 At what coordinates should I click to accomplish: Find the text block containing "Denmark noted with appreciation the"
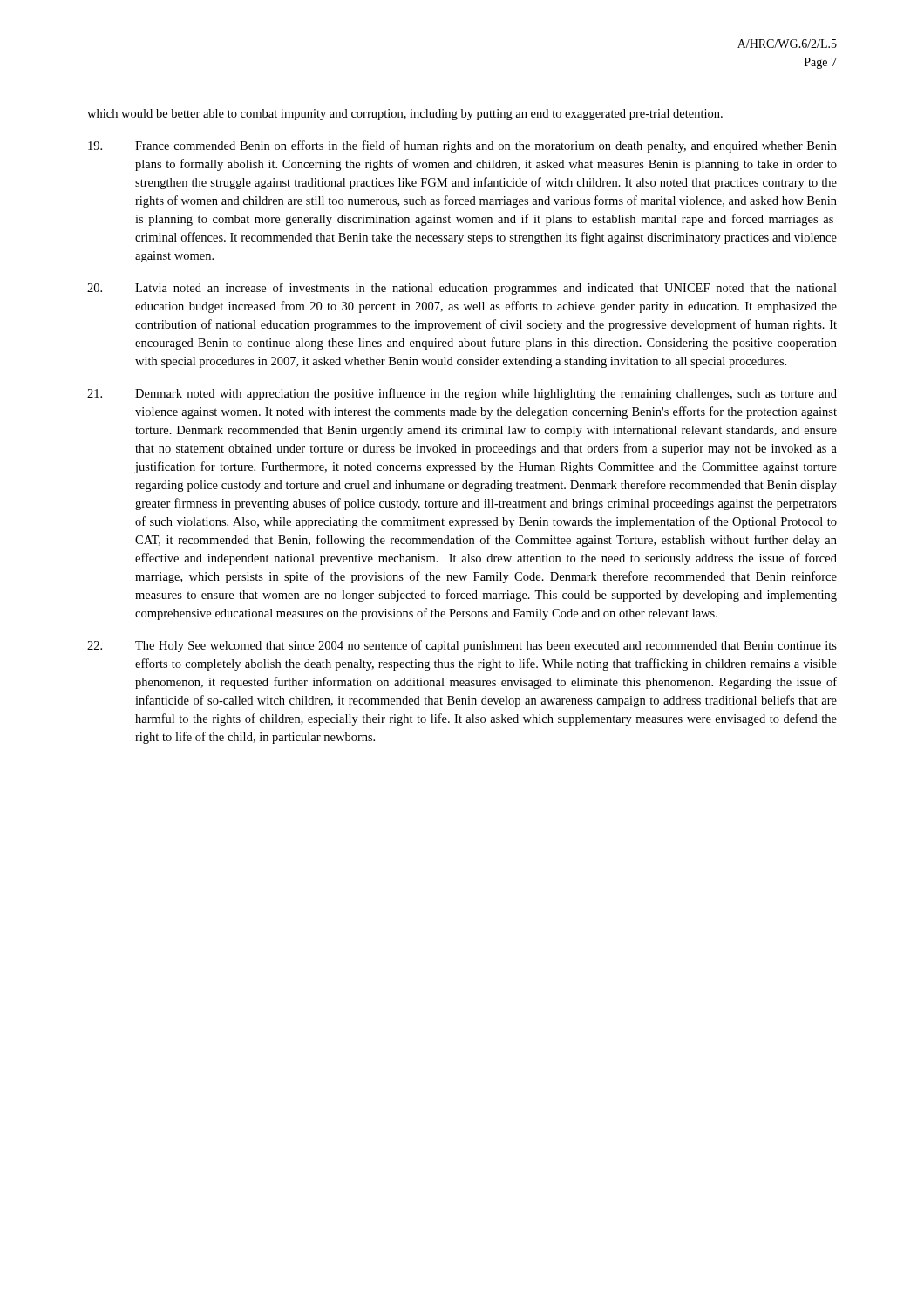[x=462, y=504]
